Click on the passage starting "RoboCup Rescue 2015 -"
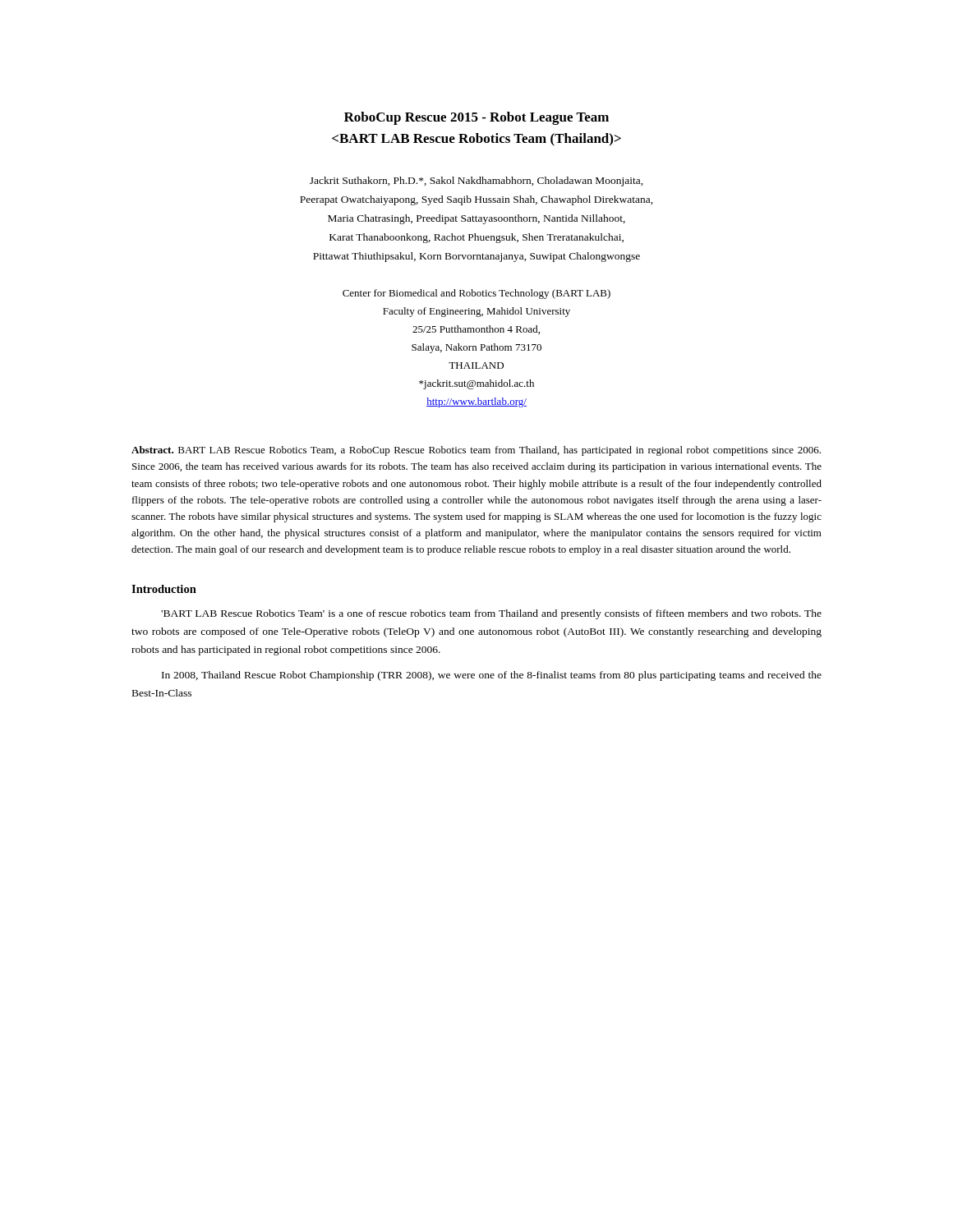 pyautogui.click(x=476, y=128)
